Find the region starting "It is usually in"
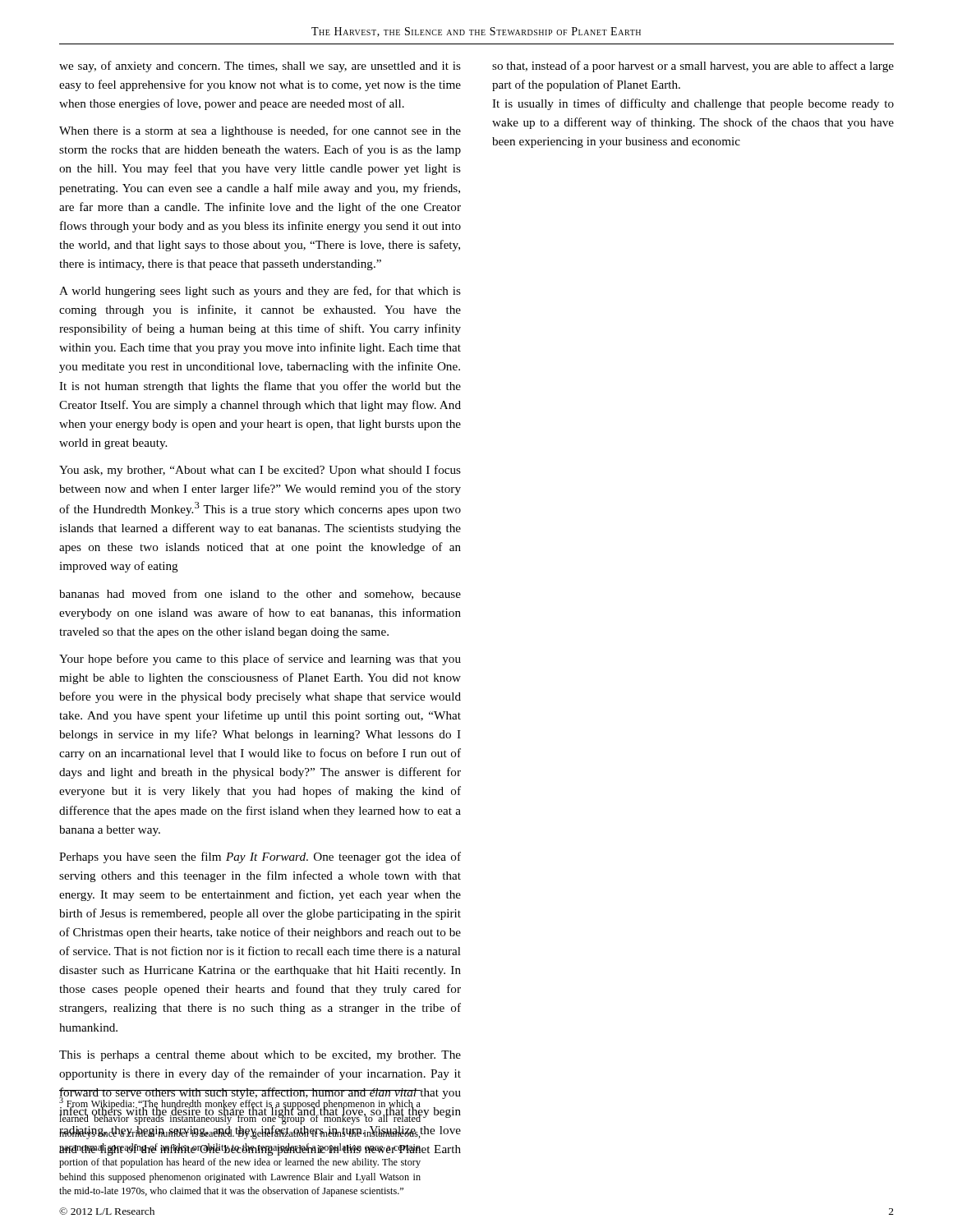Viewport: 953px width, 1232px height. pyautogui.click(x=693, y=122)
